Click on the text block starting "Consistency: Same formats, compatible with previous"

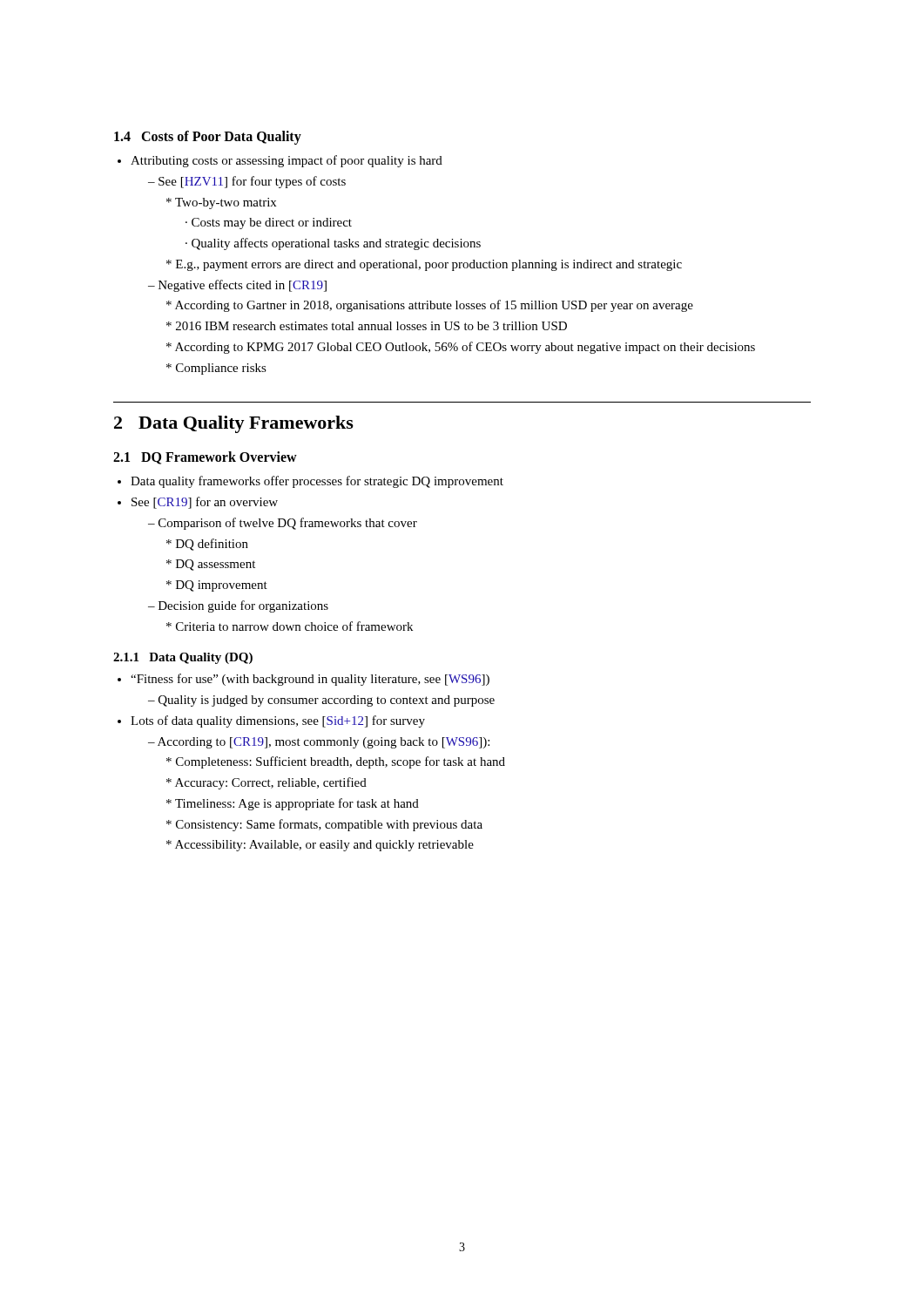click(x=329, y=824)
